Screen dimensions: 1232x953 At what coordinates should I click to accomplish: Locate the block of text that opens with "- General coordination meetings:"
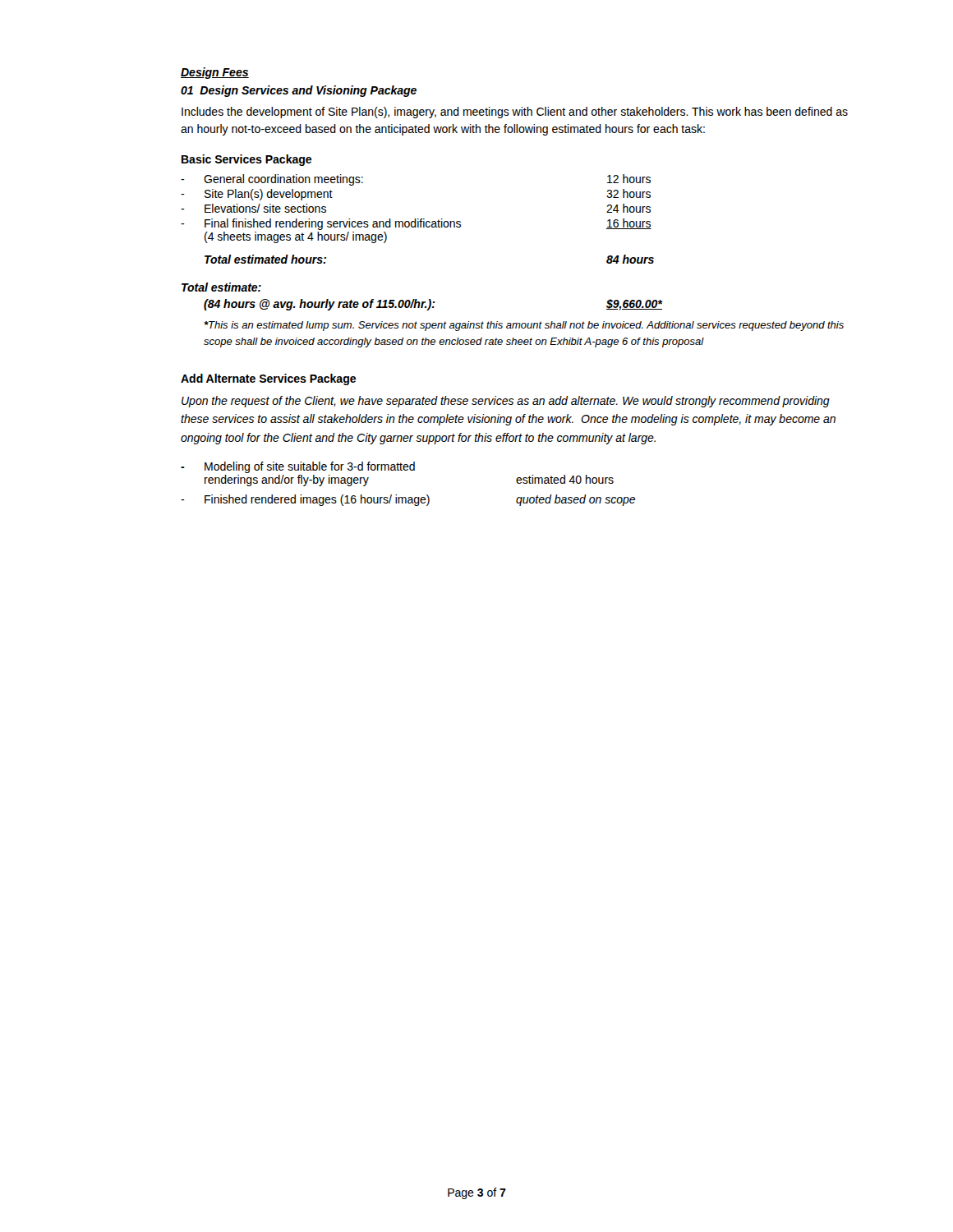tap(281, 179)
